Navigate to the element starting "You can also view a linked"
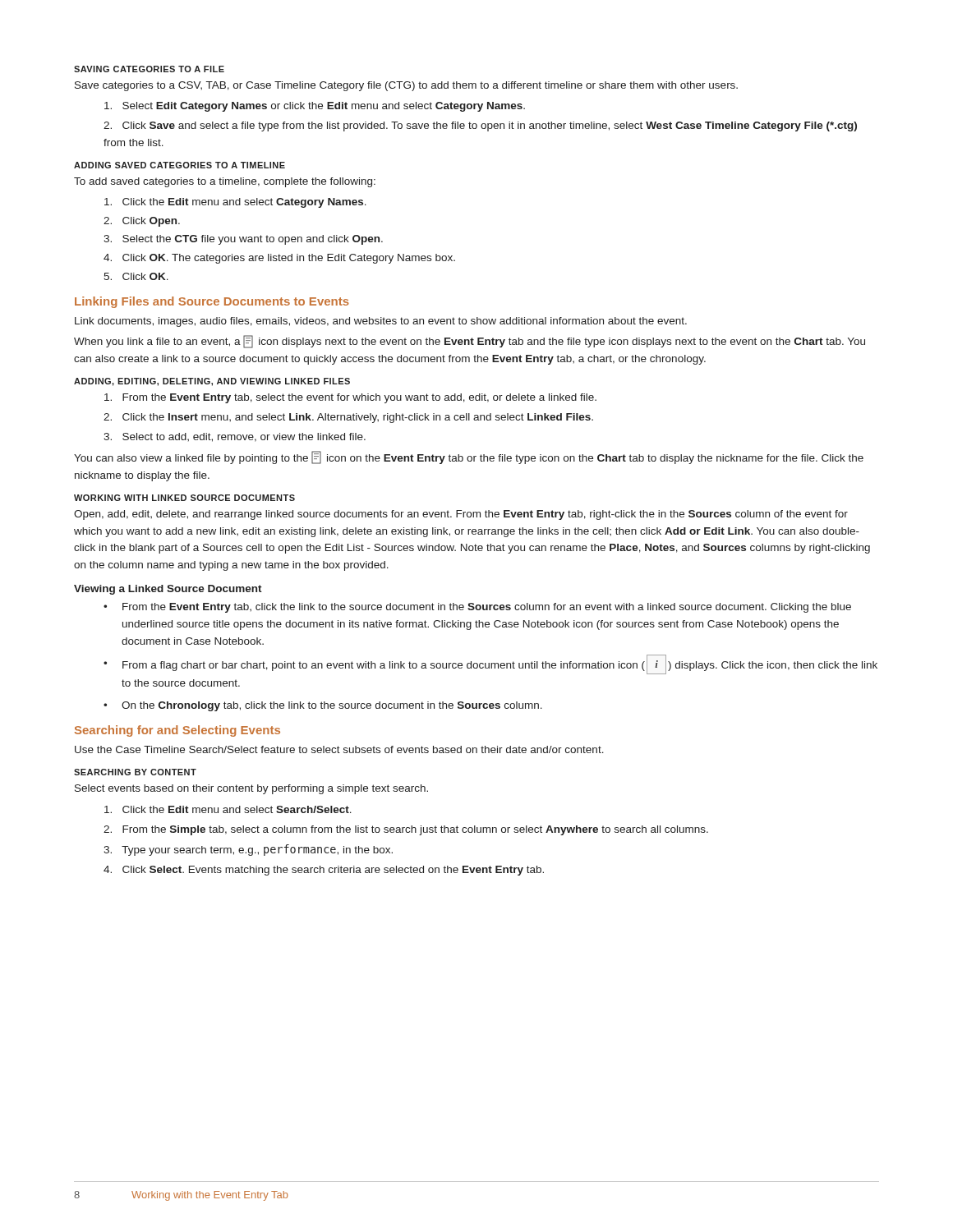The height and width of the screenshot is (1232, 953). [x=469, y=466]
